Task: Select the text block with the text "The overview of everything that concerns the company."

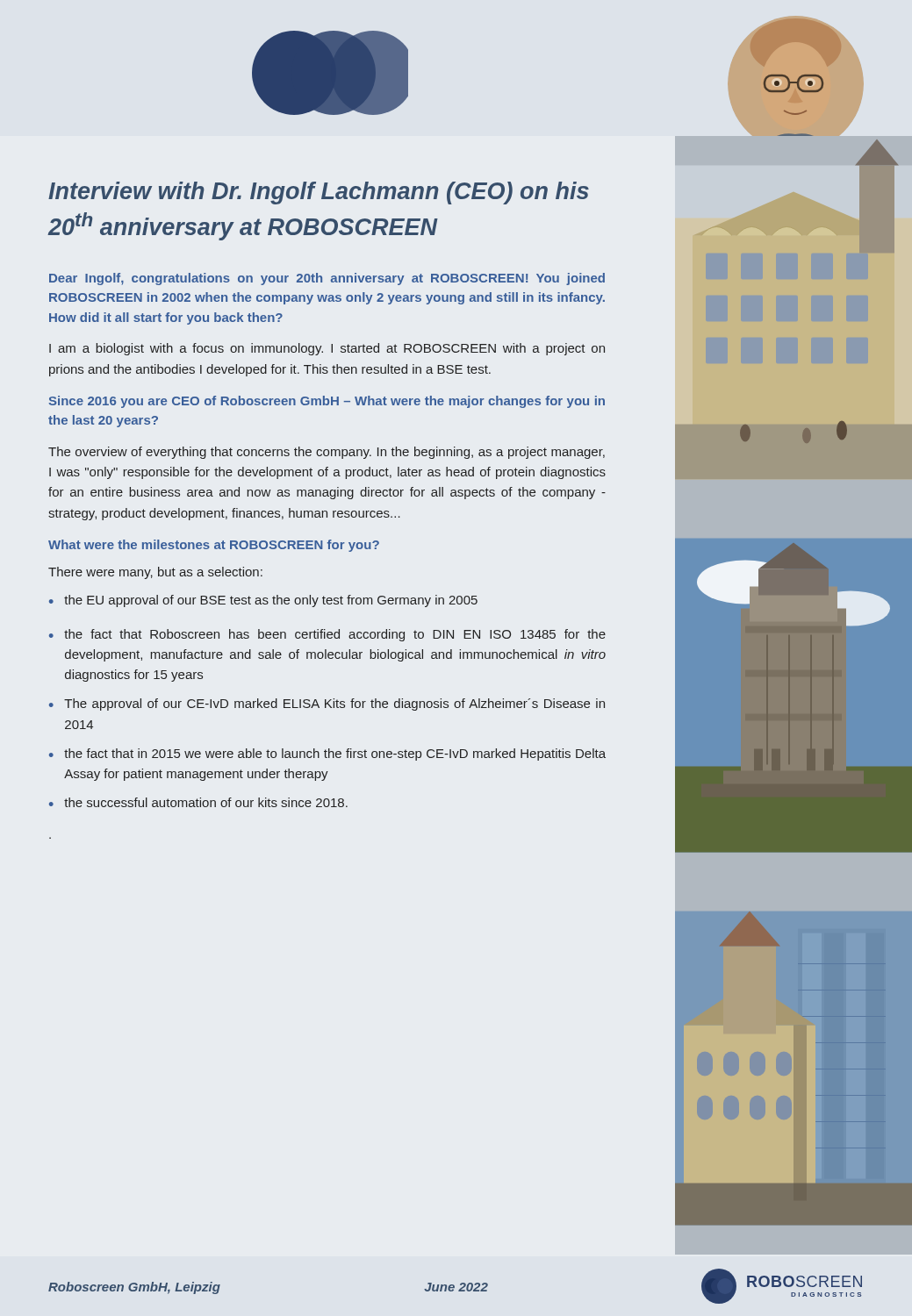Action: tap(327, 482)
